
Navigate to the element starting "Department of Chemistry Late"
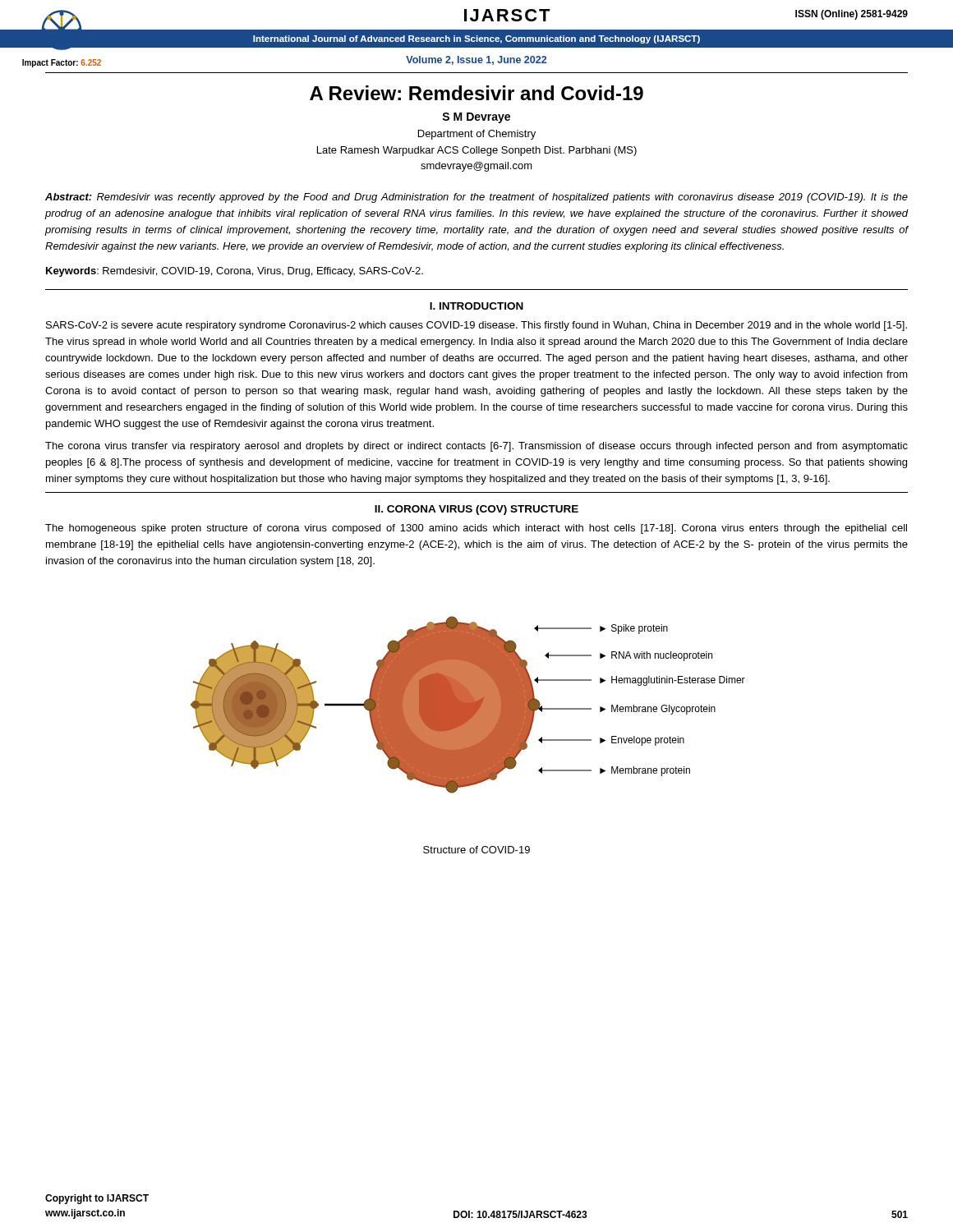pyautogui.click(x=476, y=149)
